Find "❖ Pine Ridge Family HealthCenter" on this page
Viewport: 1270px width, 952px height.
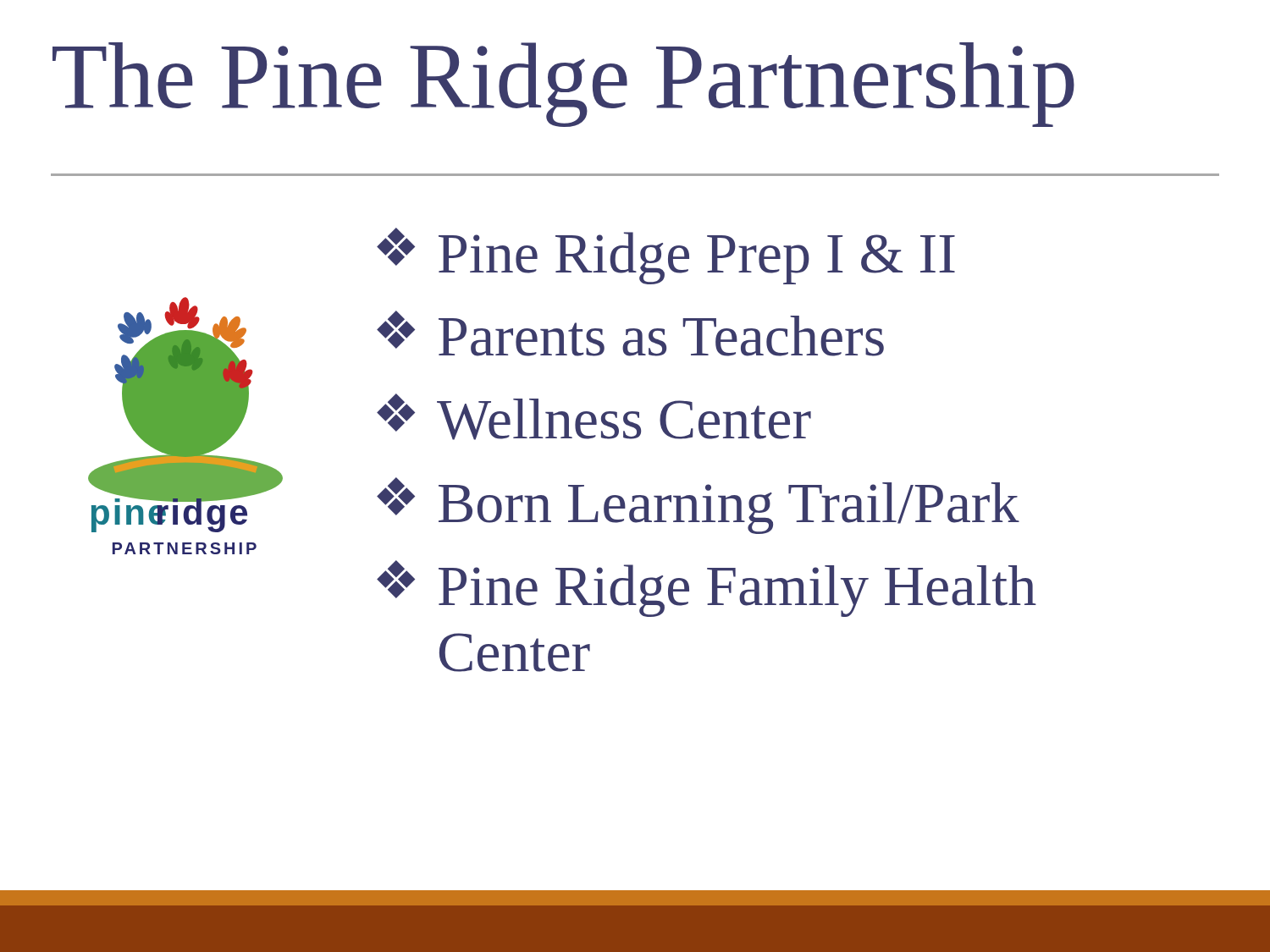pos(705,619)
